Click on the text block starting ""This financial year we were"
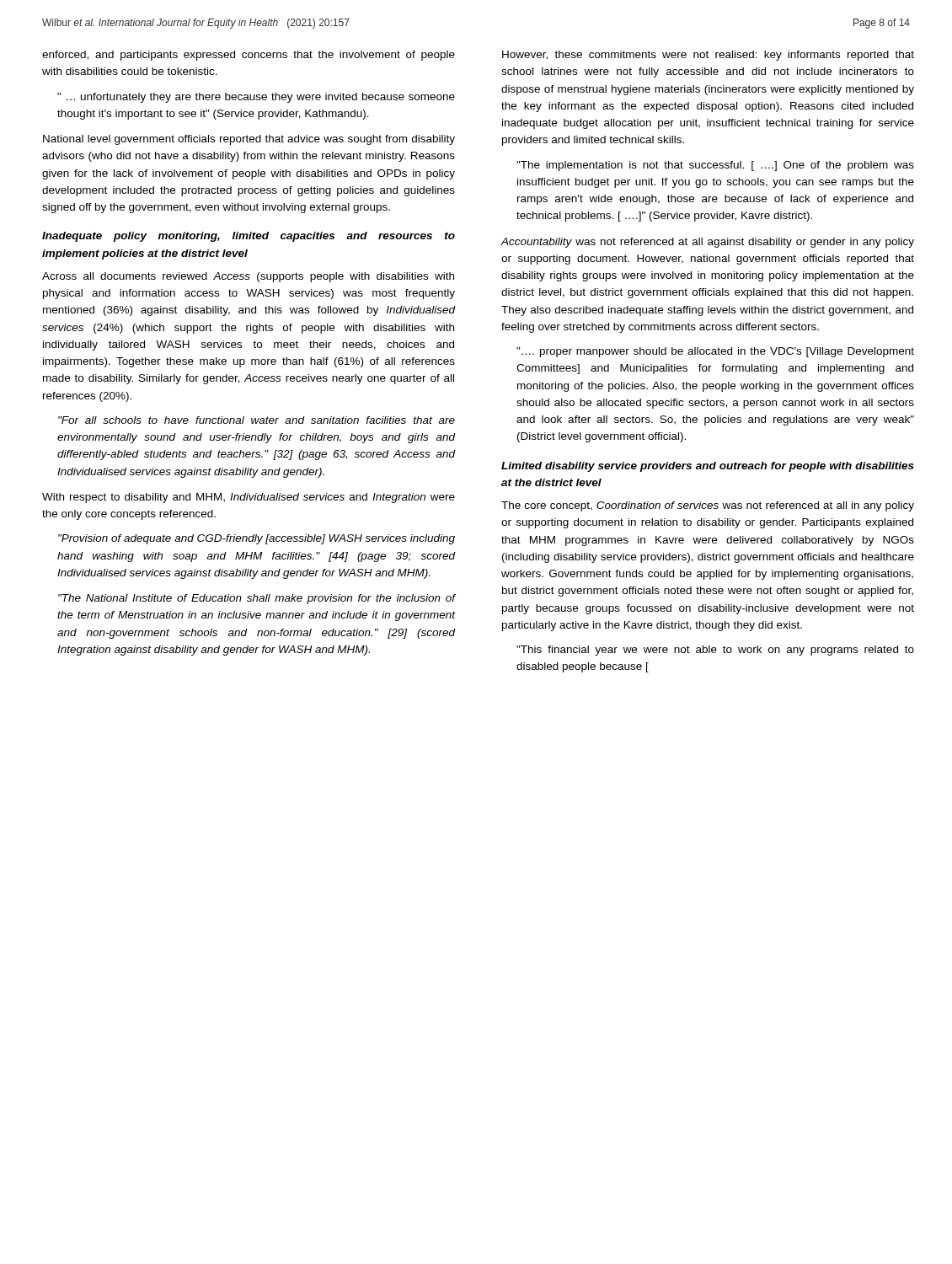This screenshot has height=1264, width=952. (715, 658)
